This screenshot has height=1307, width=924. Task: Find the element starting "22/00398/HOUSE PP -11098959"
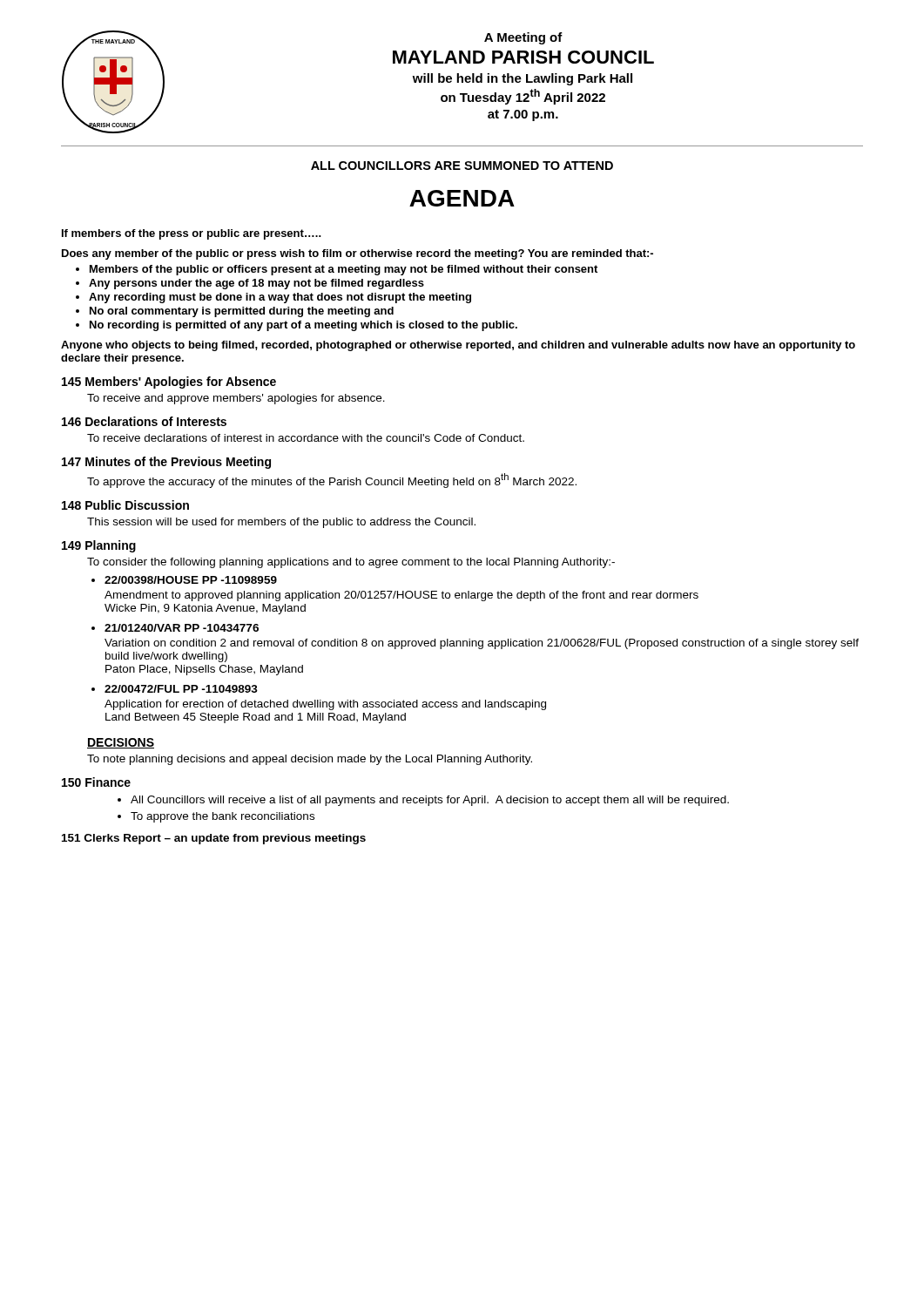click(x=484, y=593)
